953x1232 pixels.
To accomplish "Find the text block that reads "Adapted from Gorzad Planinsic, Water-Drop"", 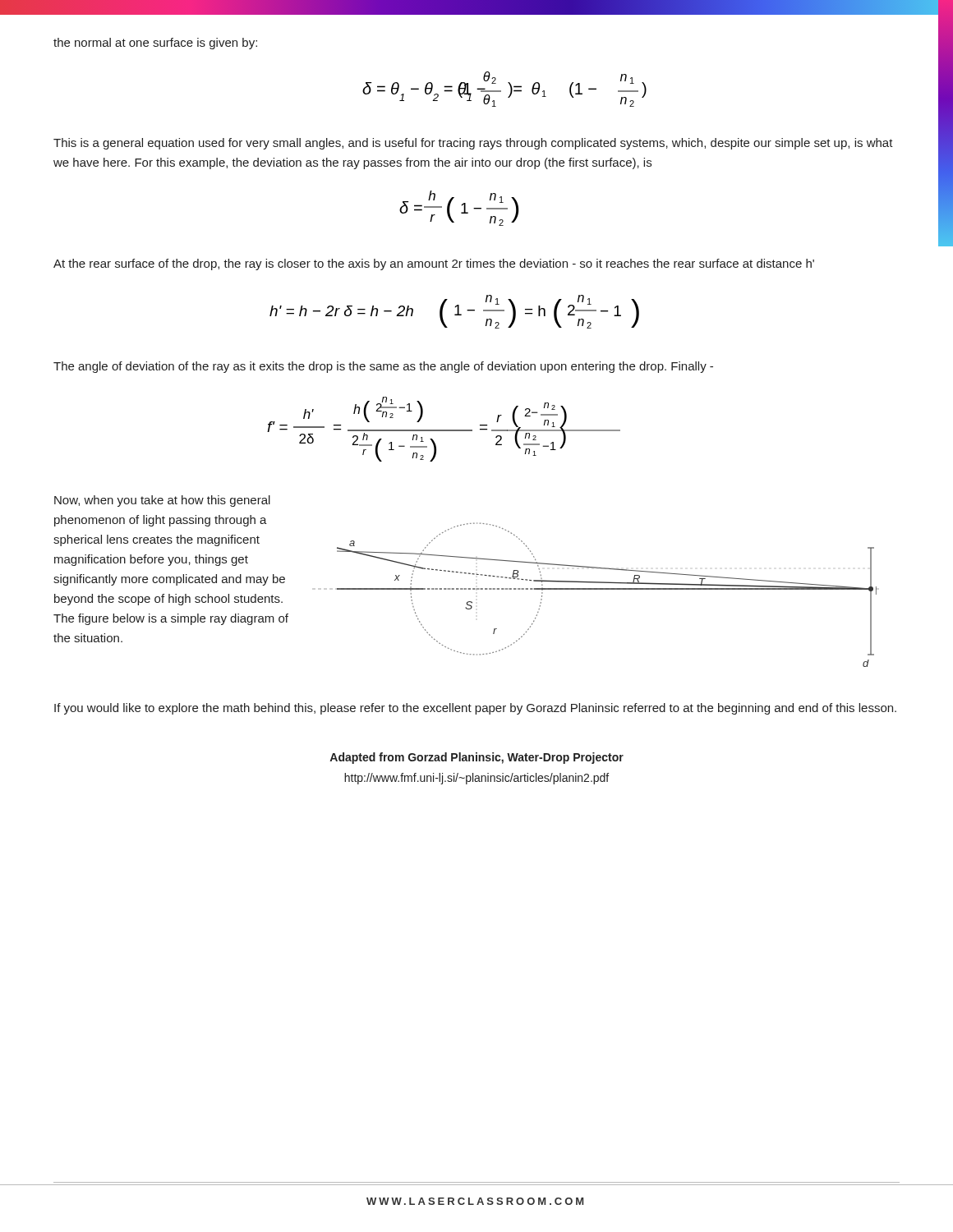I will pyautogui.click(x=476, y=768).
